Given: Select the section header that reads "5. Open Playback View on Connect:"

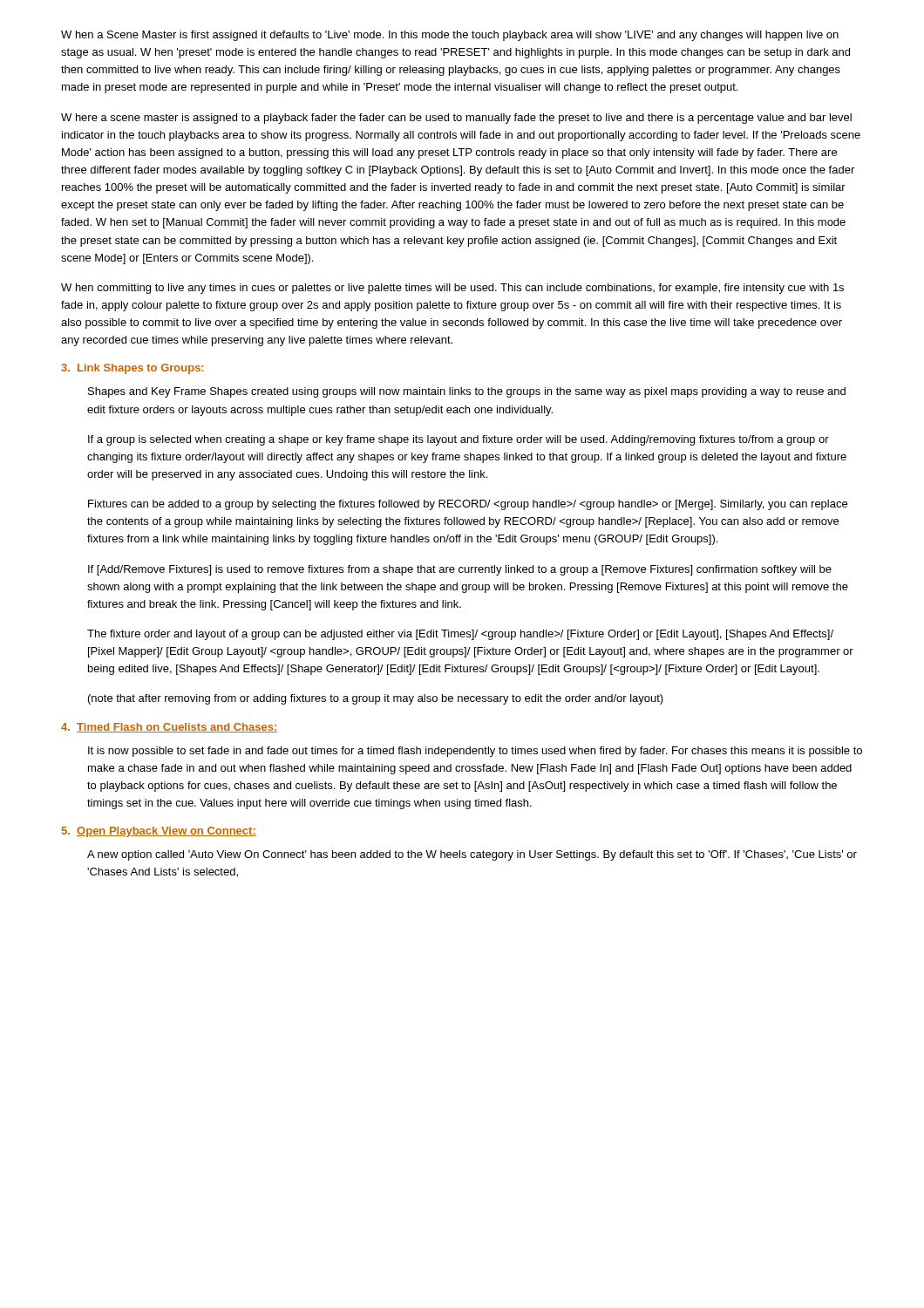Looking at the screenshot, I should [x=159, y=831].
